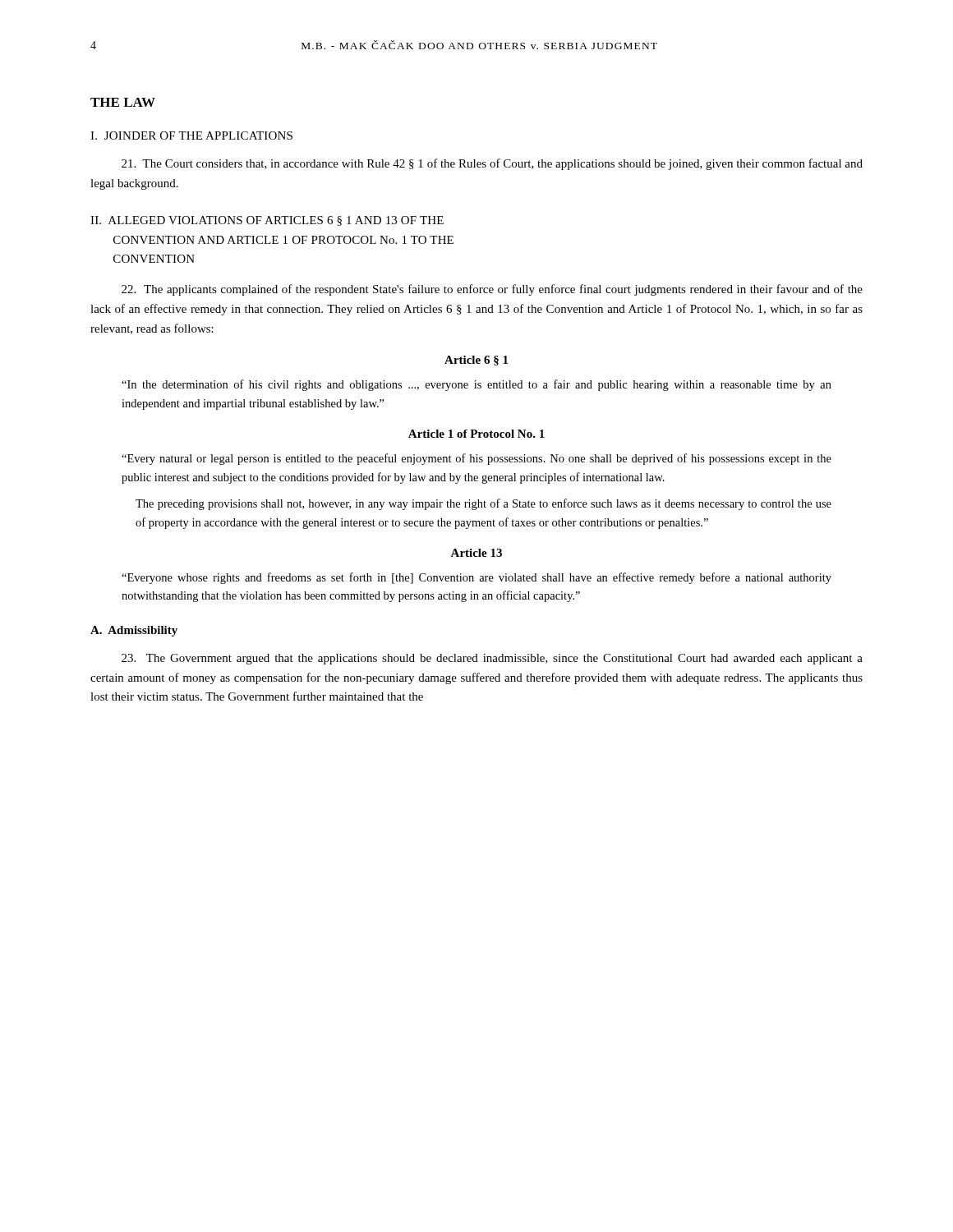Click the passage that begins "“In the determination of his civil rights and"
This screenshot has width=953, height=1232.
[x=476, y=394]
